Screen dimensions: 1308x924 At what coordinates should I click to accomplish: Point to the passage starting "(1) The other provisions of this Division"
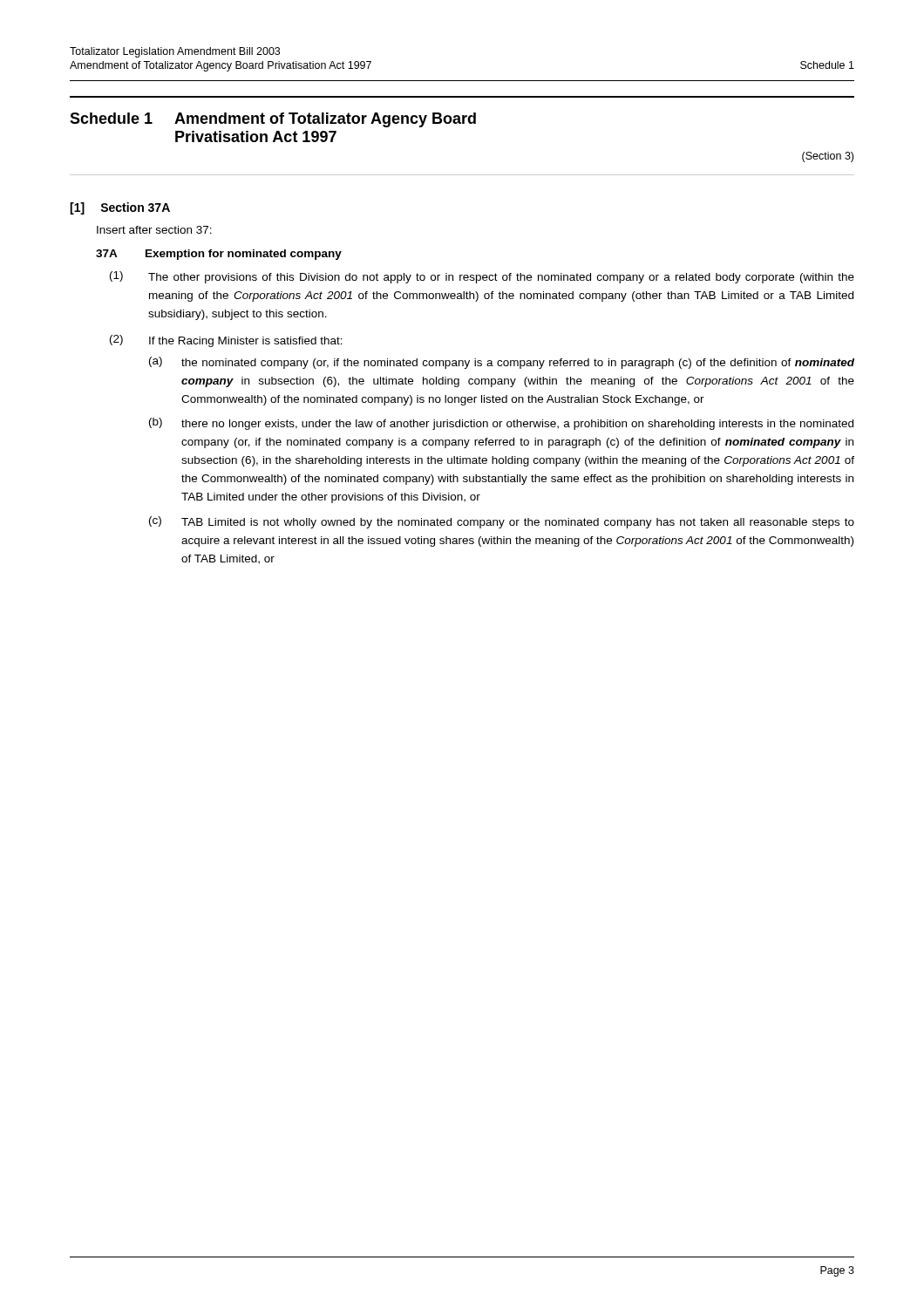click(x=475, y=296)
